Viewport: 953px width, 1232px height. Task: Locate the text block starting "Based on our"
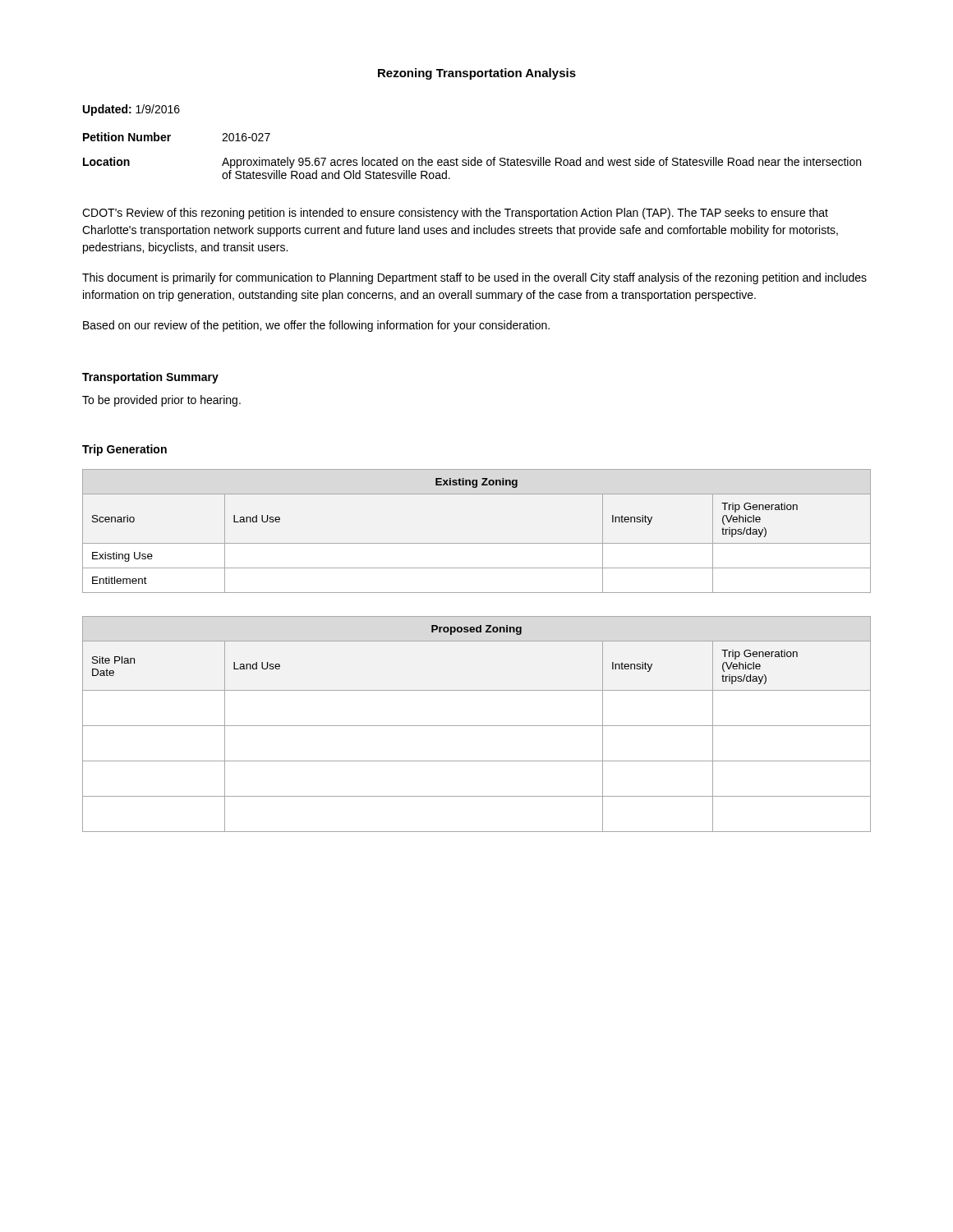click(316, 325)
